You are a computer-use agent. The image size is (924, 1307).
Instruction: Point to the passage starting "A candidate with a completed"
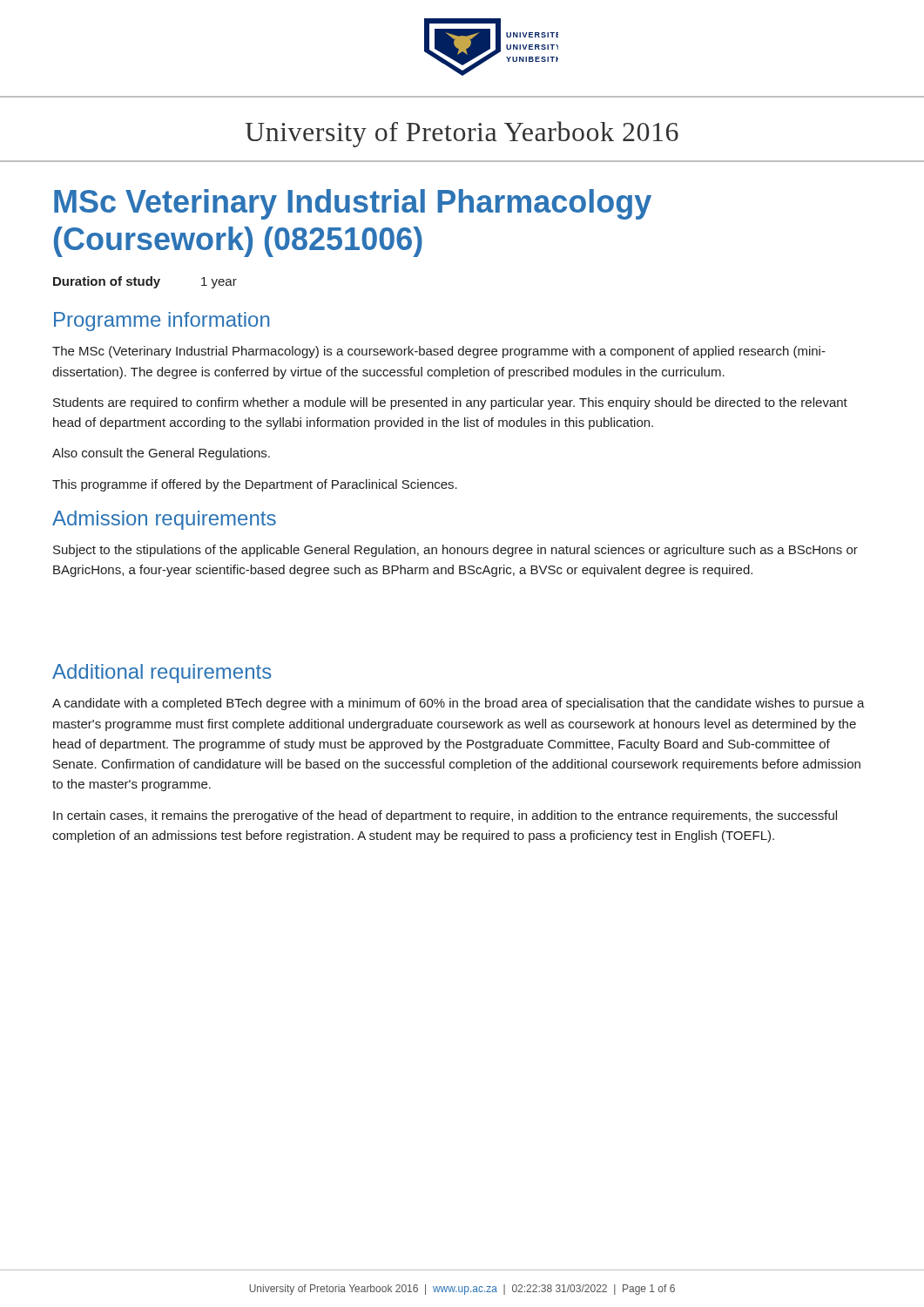458,744
